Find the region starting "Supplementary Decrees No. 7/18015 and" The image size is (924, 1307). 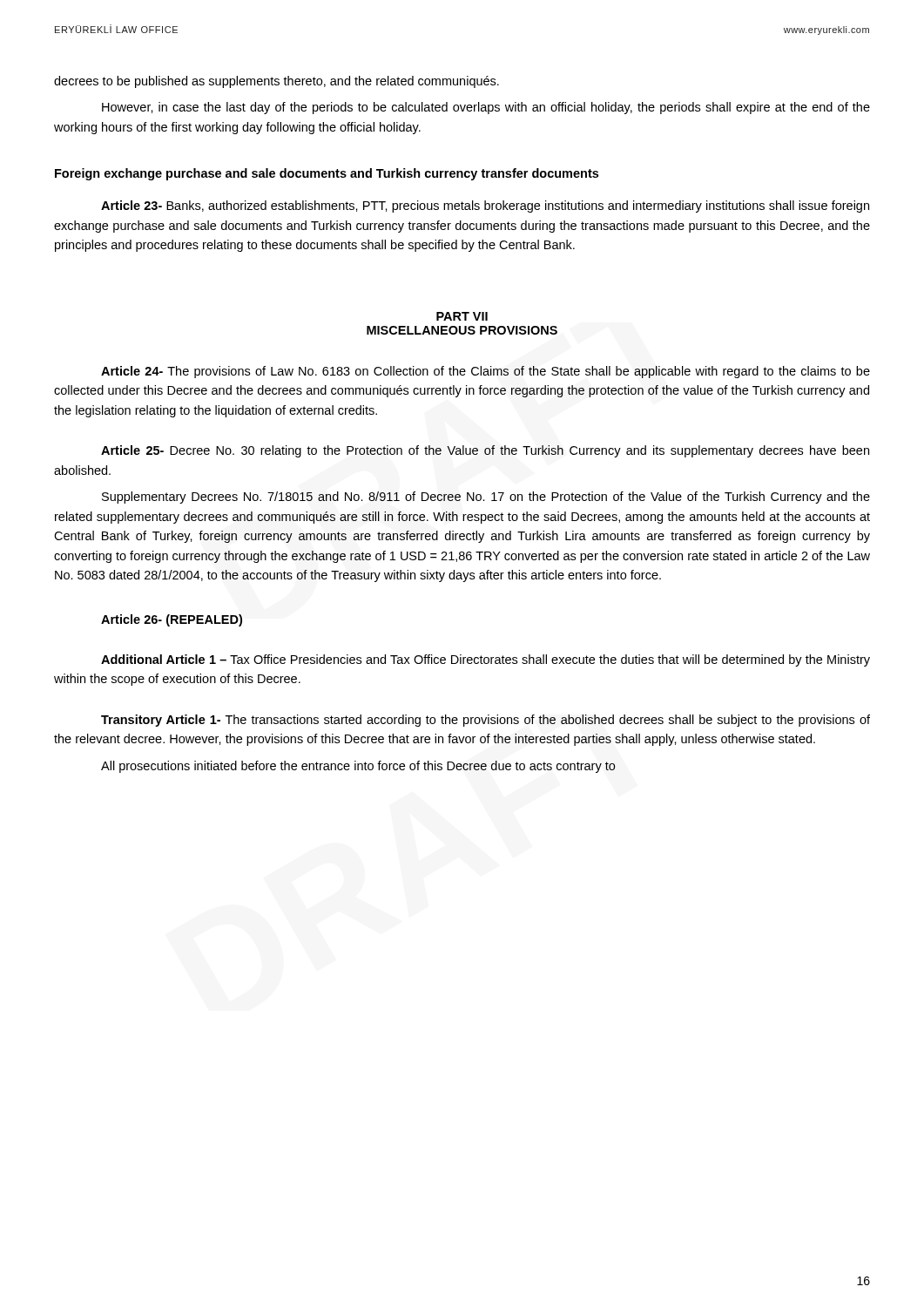click(462, 536)
